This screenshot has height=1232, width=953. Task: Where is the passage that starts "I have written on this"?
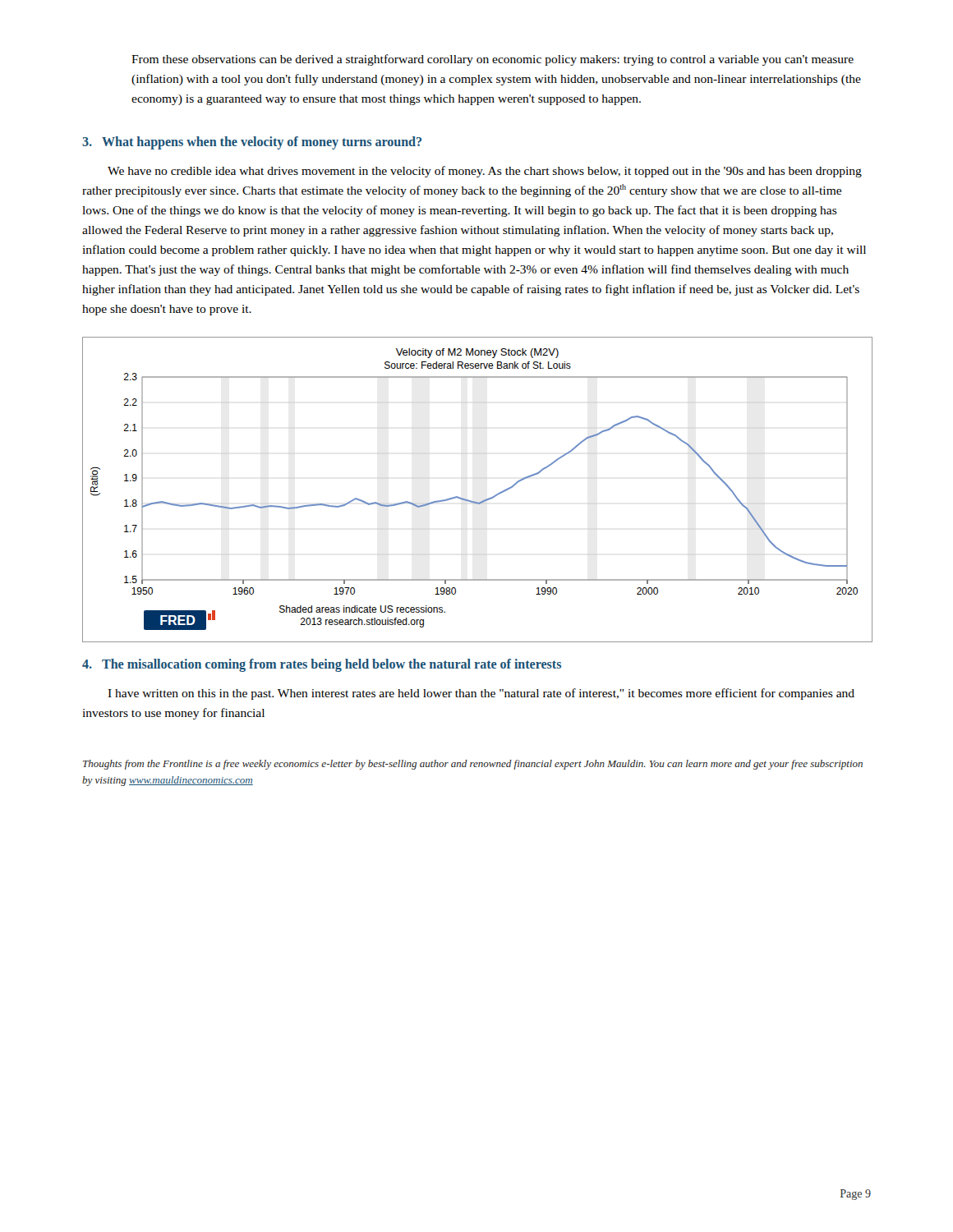(468, 703)
